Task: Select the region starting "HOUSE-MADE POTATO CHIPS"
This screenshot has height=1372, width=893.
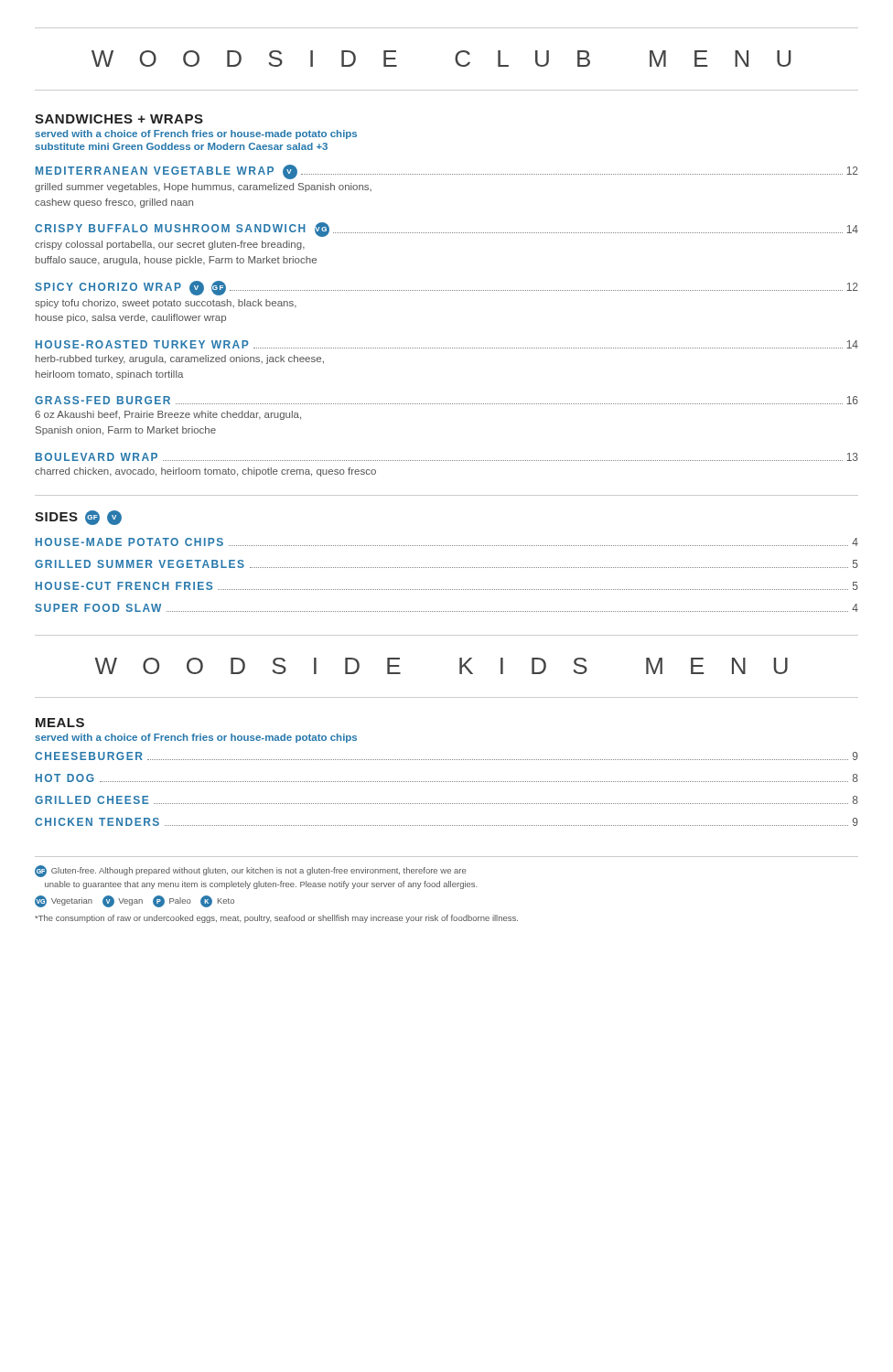Action: point(446,543)
